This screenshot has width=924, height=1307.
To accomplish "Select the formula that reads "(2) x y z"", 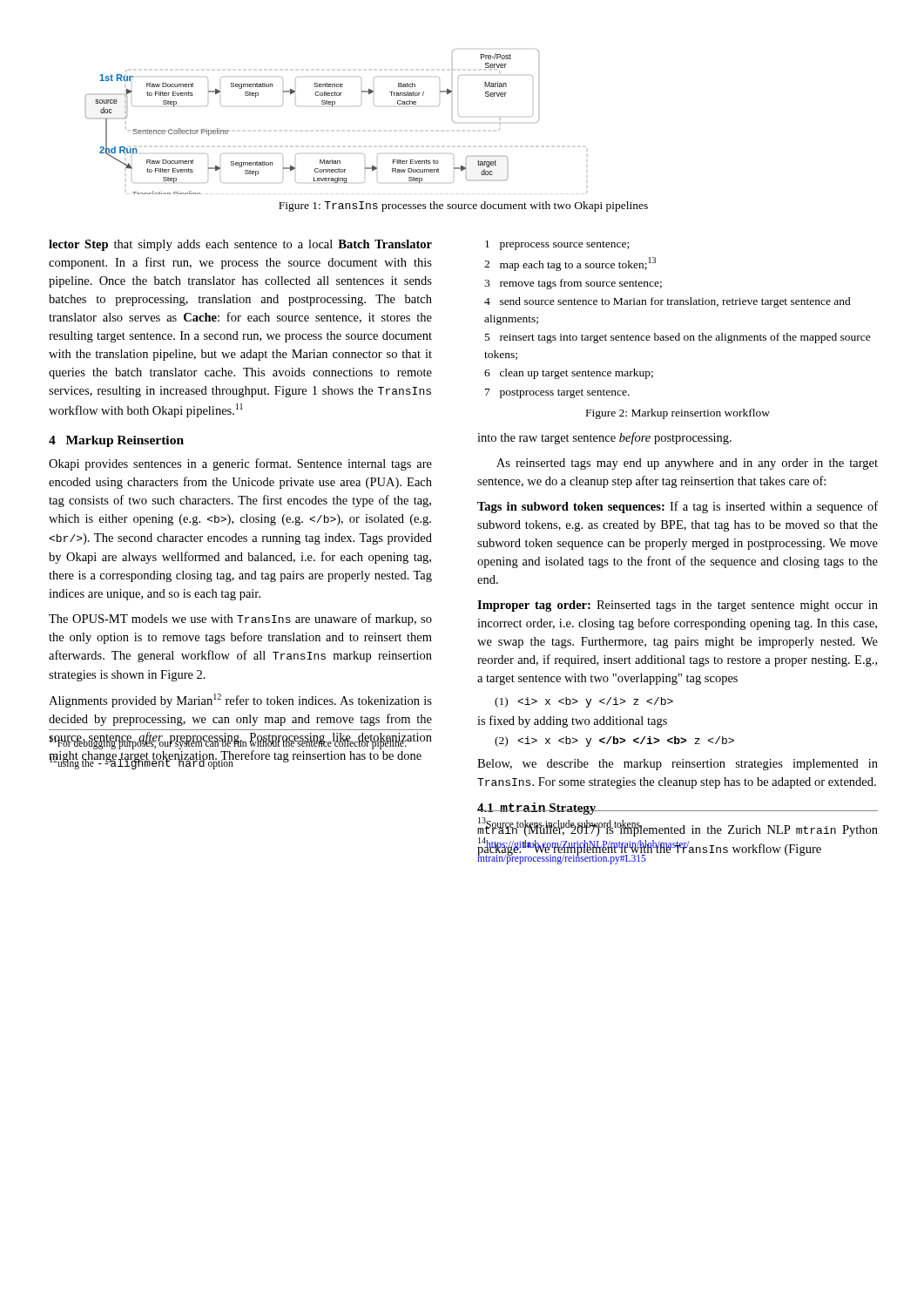I will [615, 740].
